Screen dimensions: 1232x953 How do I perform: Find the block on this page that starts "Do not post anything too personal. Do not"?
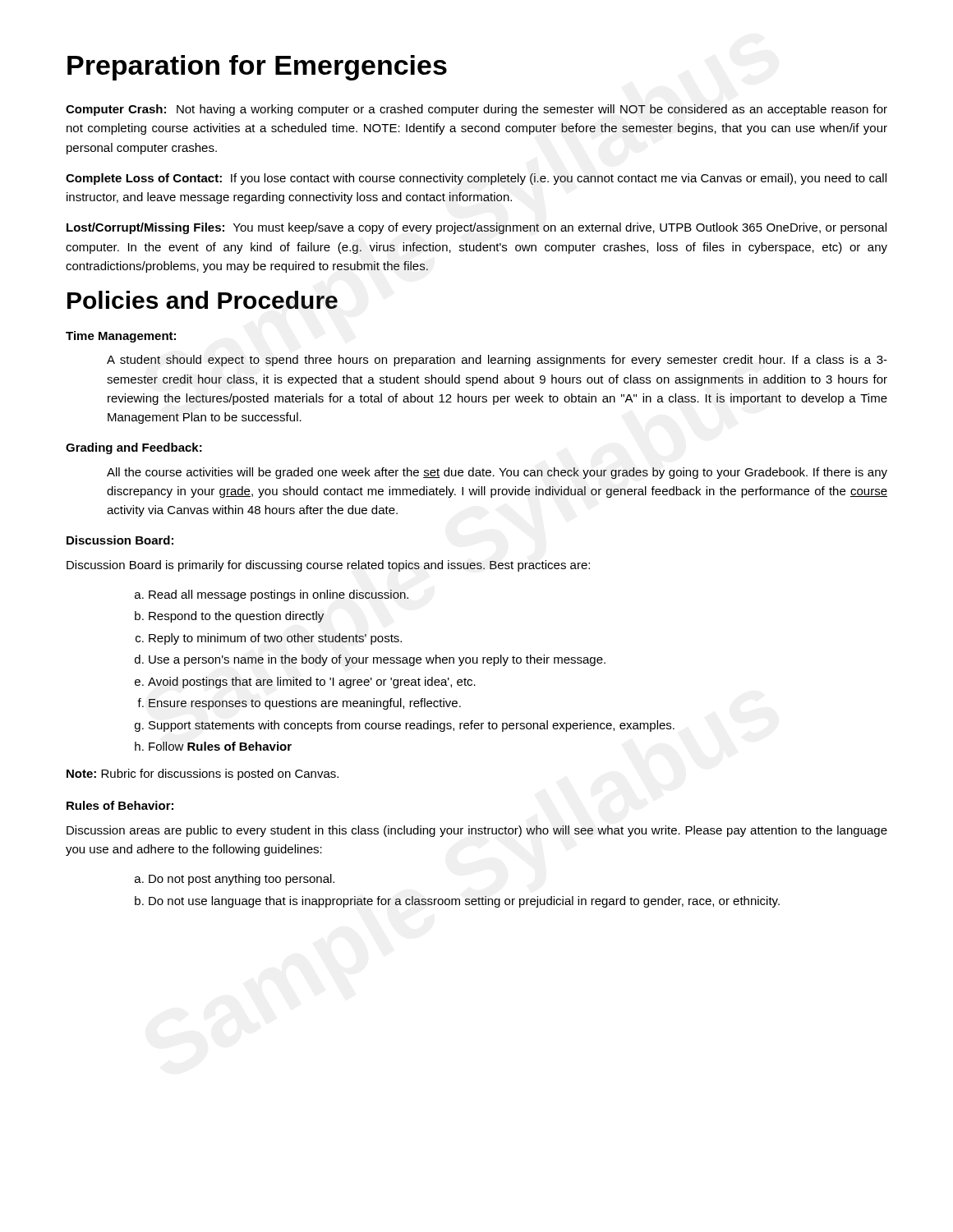pyautogui.click(x=518, y=890)
